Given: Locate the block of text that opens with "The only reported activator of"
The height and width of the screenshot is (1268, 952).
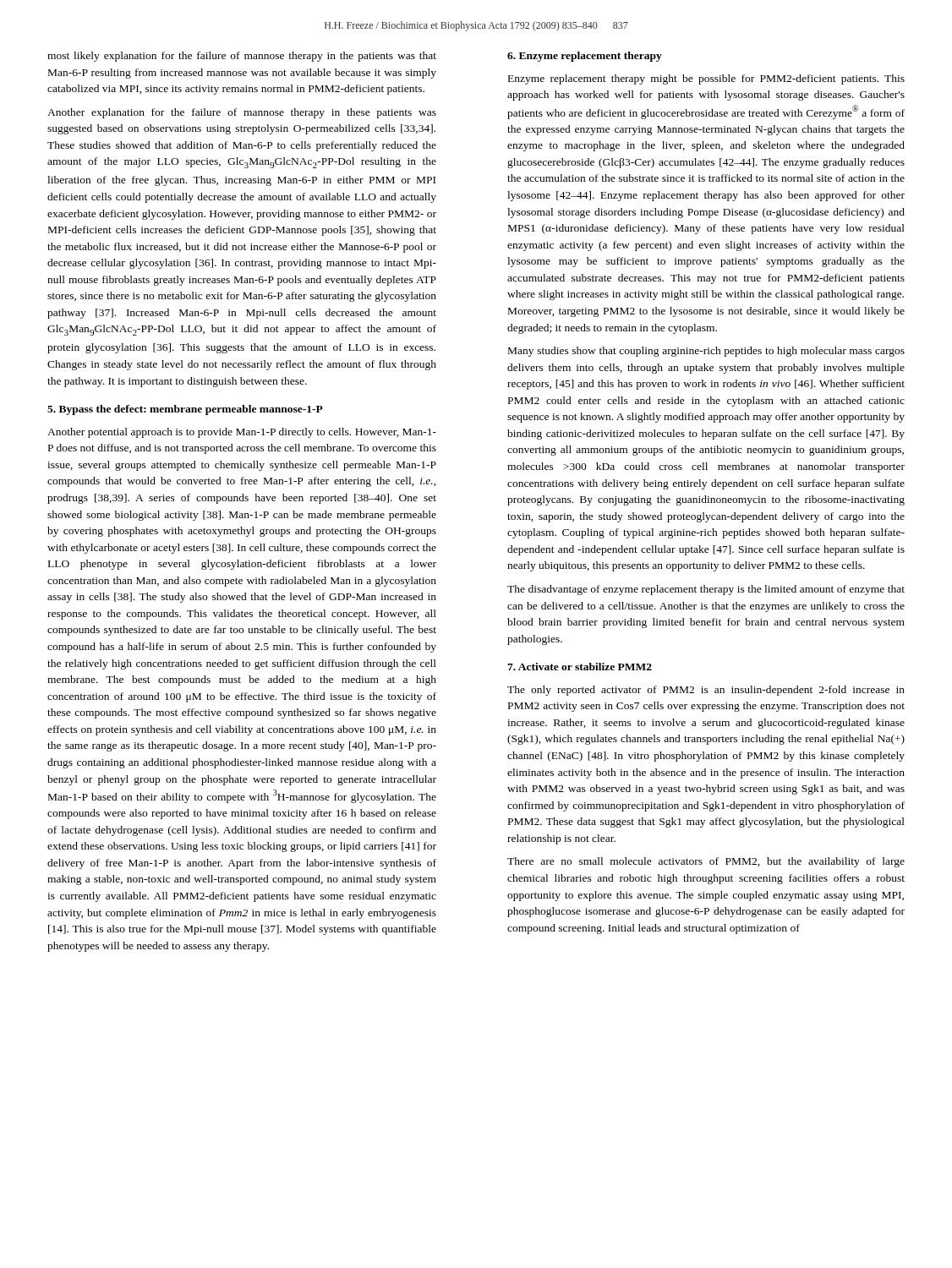Looking at the screenshot, I should (706, 764).
